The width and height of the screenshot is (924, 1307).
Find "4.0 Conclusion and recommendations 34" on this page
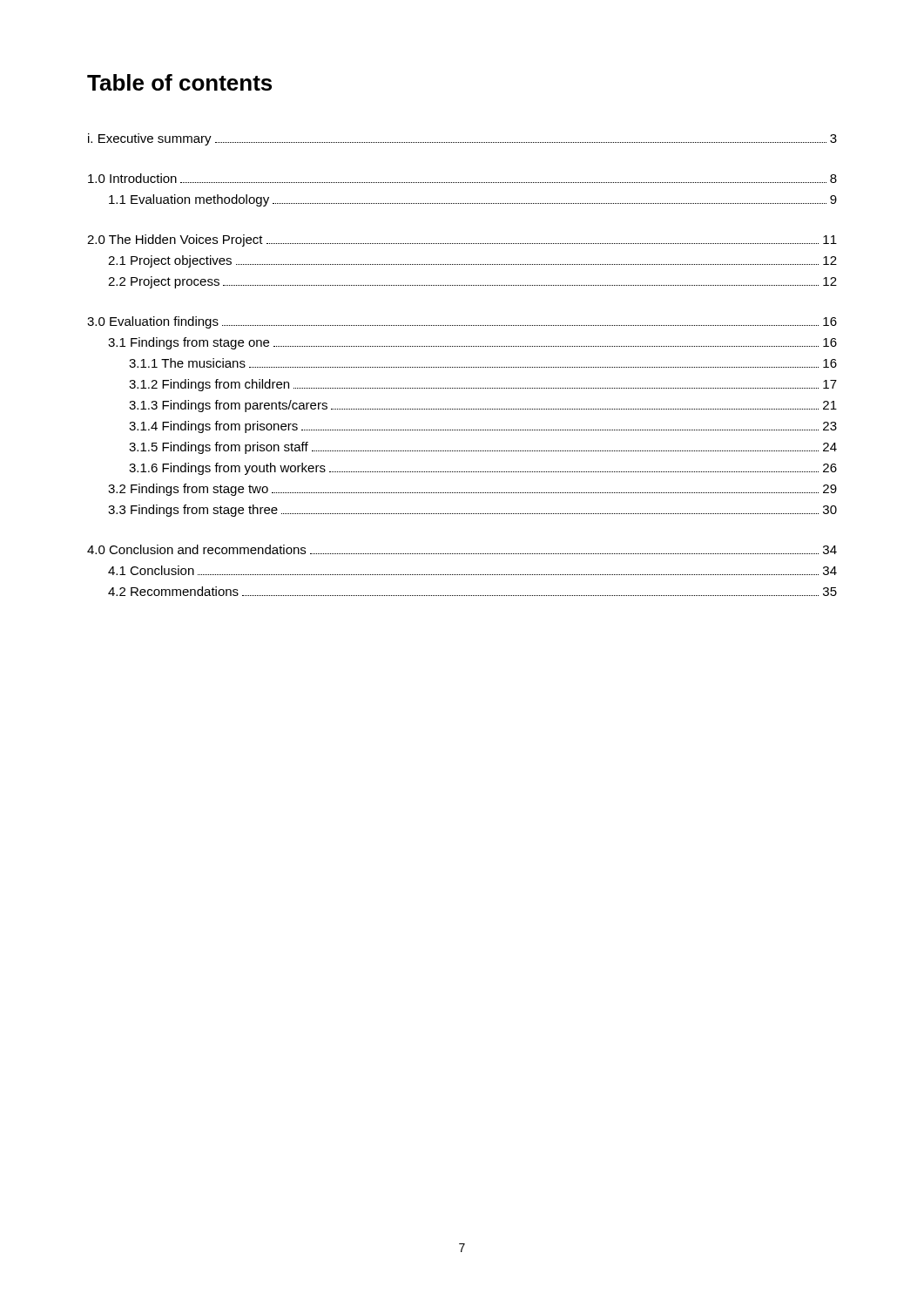pos(462,550)
